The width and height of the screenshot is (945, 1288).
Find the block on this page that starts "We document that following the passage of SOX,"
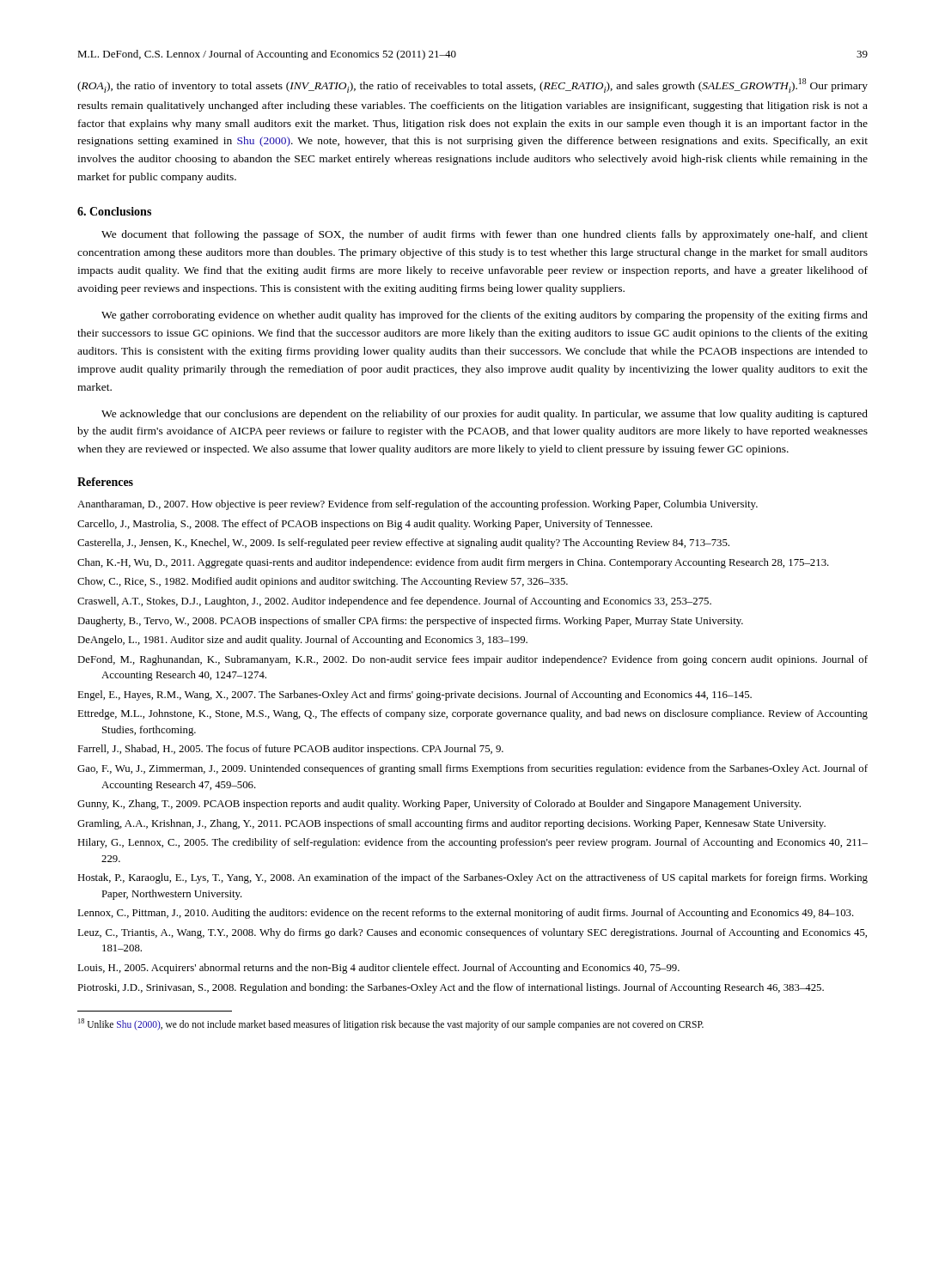[472, 342]
